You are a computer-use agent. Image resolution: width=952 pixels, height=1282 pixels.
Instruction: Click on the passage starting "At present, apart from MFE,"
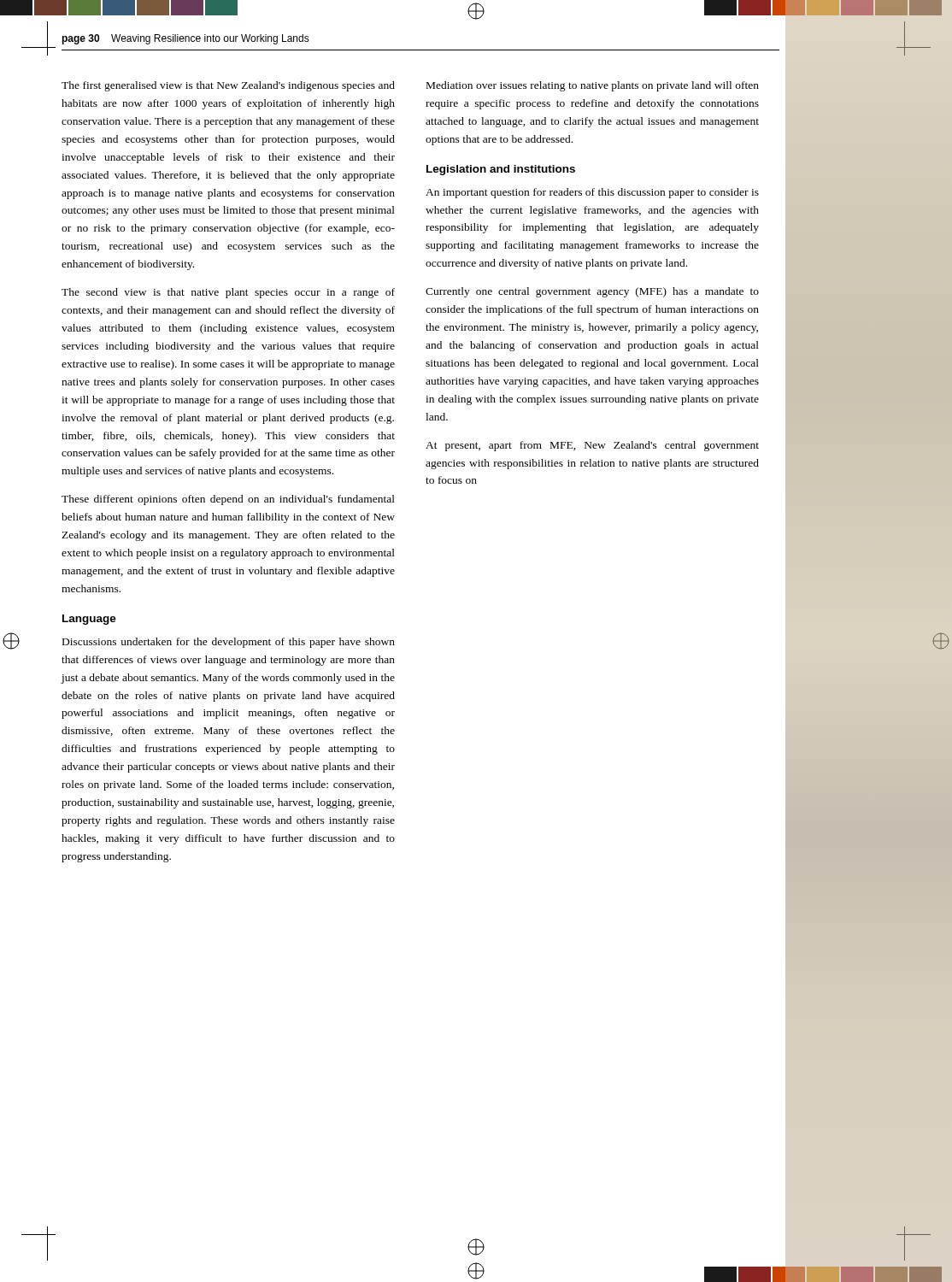point(592,463)
